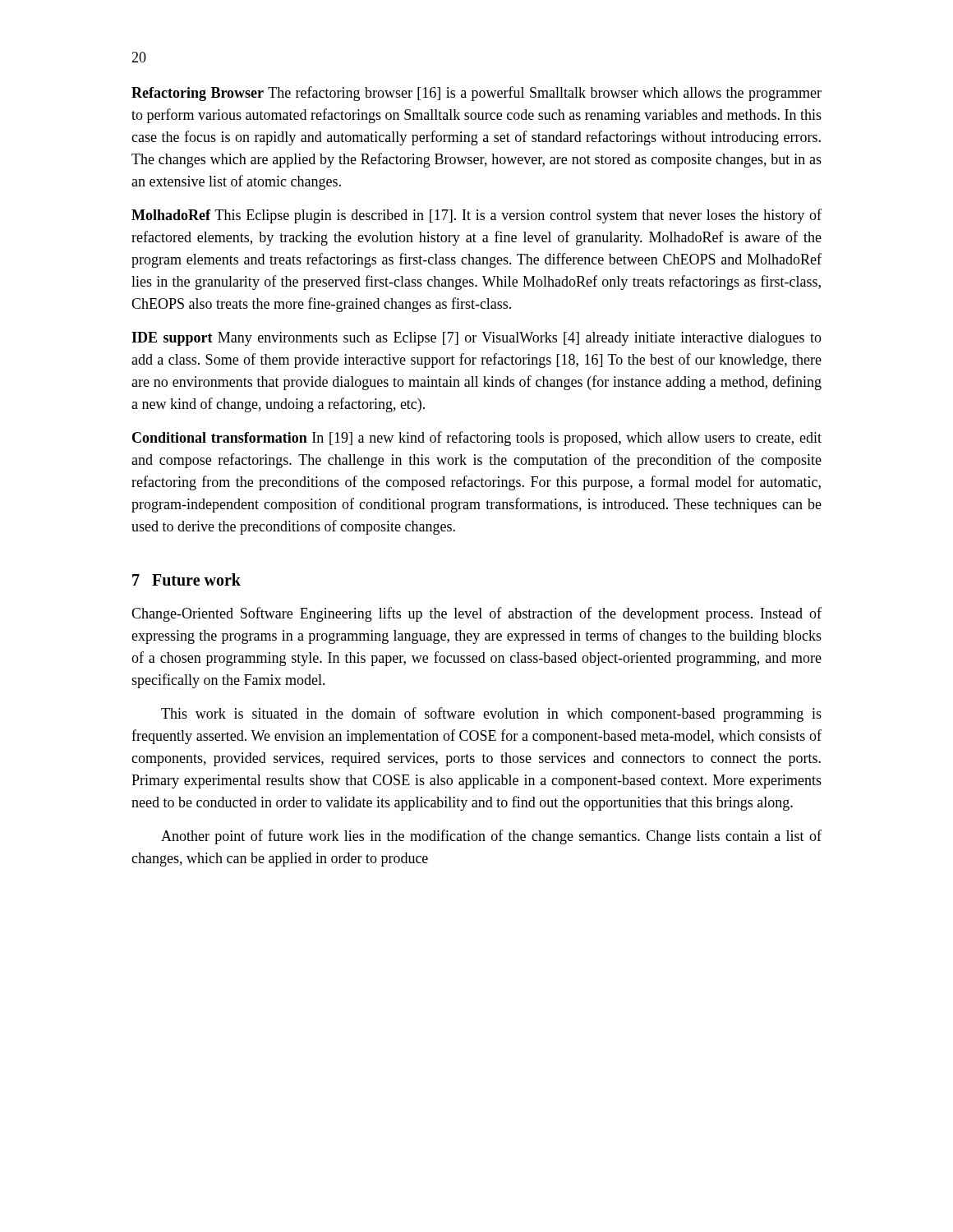Point to the text starting "Another point of future work lies"
953x1232 pixels.
coord(476,848)
